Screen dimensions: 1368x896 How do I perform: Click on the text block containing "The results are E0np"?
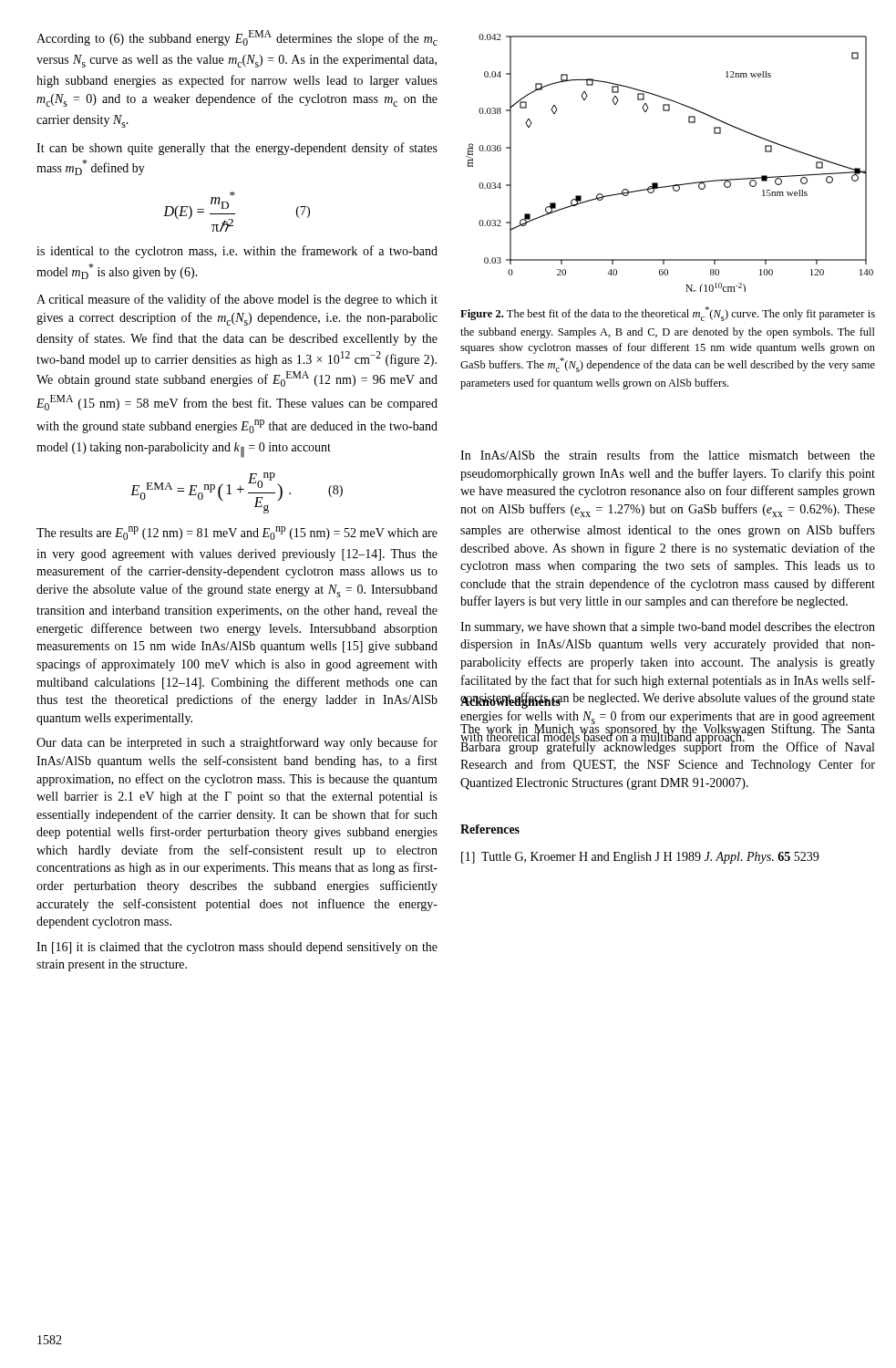click(237, 748)
